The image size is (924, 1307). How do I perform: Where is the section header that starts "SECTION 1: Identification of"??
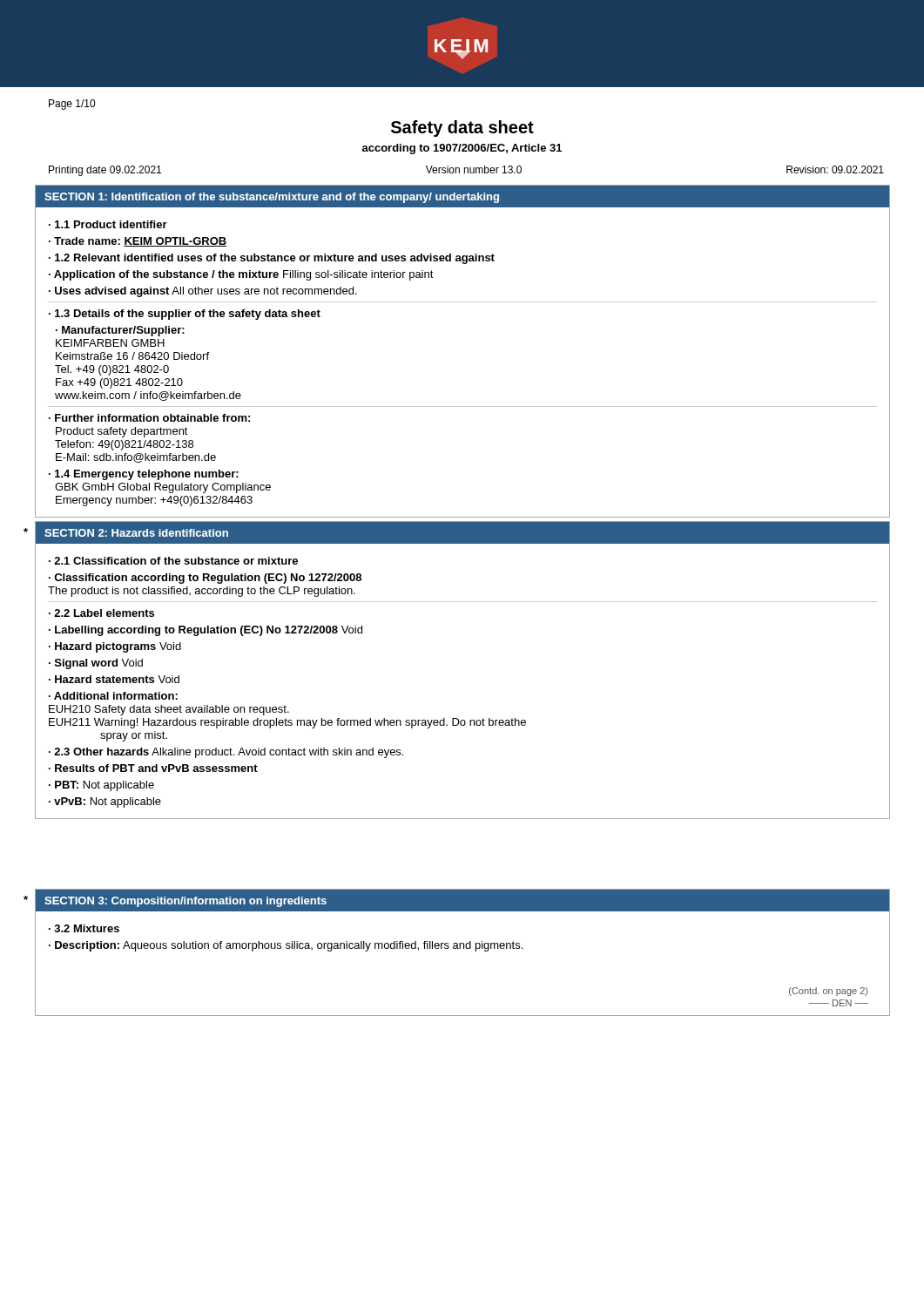tap(272, 196)
